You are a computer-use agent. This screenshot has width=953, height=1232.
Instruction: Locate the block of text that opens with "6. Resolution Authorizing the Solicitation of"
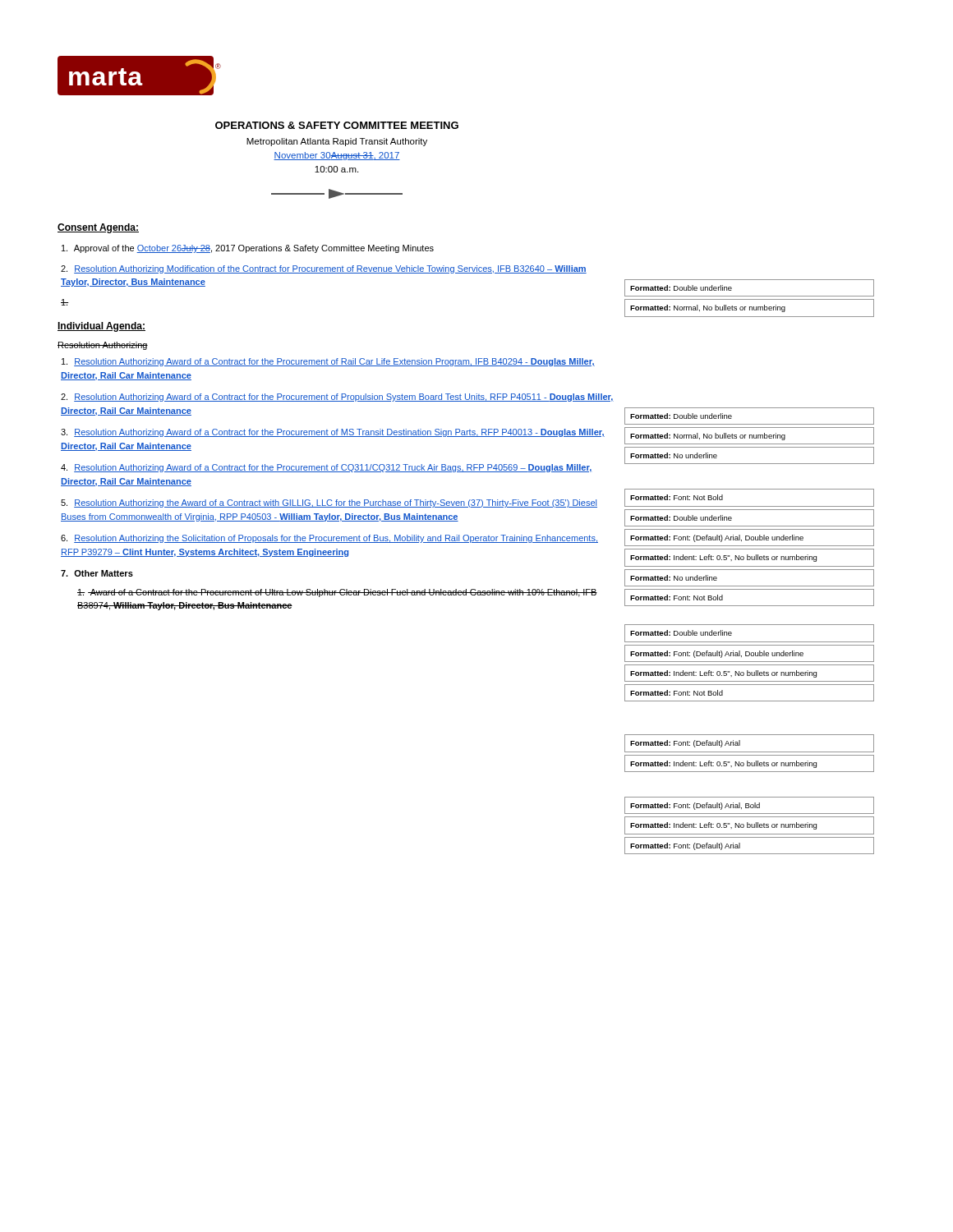click(x=329, y=545)
